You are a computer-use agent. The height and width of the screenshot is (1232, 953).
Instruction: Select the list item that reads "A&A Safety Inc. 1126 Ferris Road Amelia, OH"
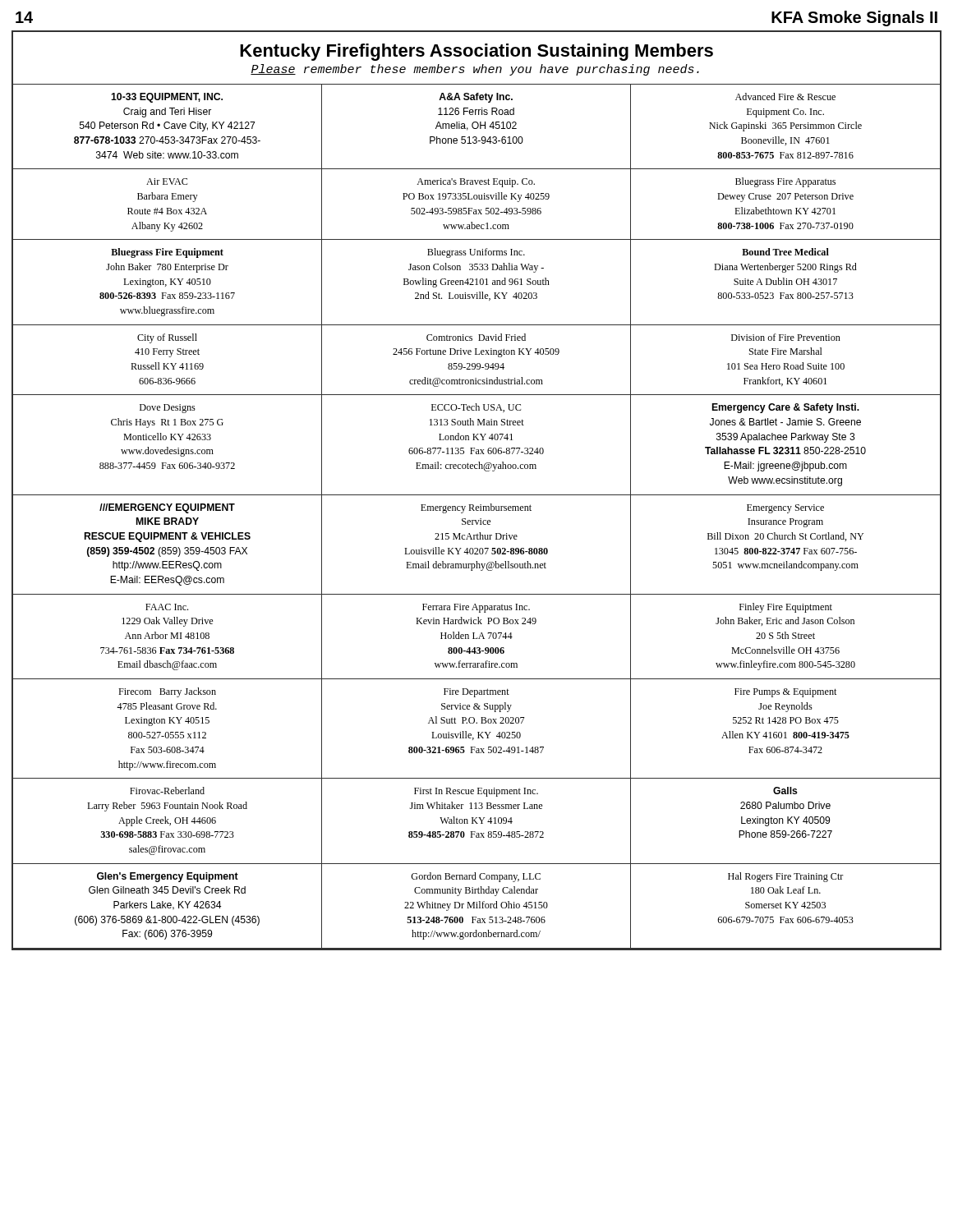(476, 119)
